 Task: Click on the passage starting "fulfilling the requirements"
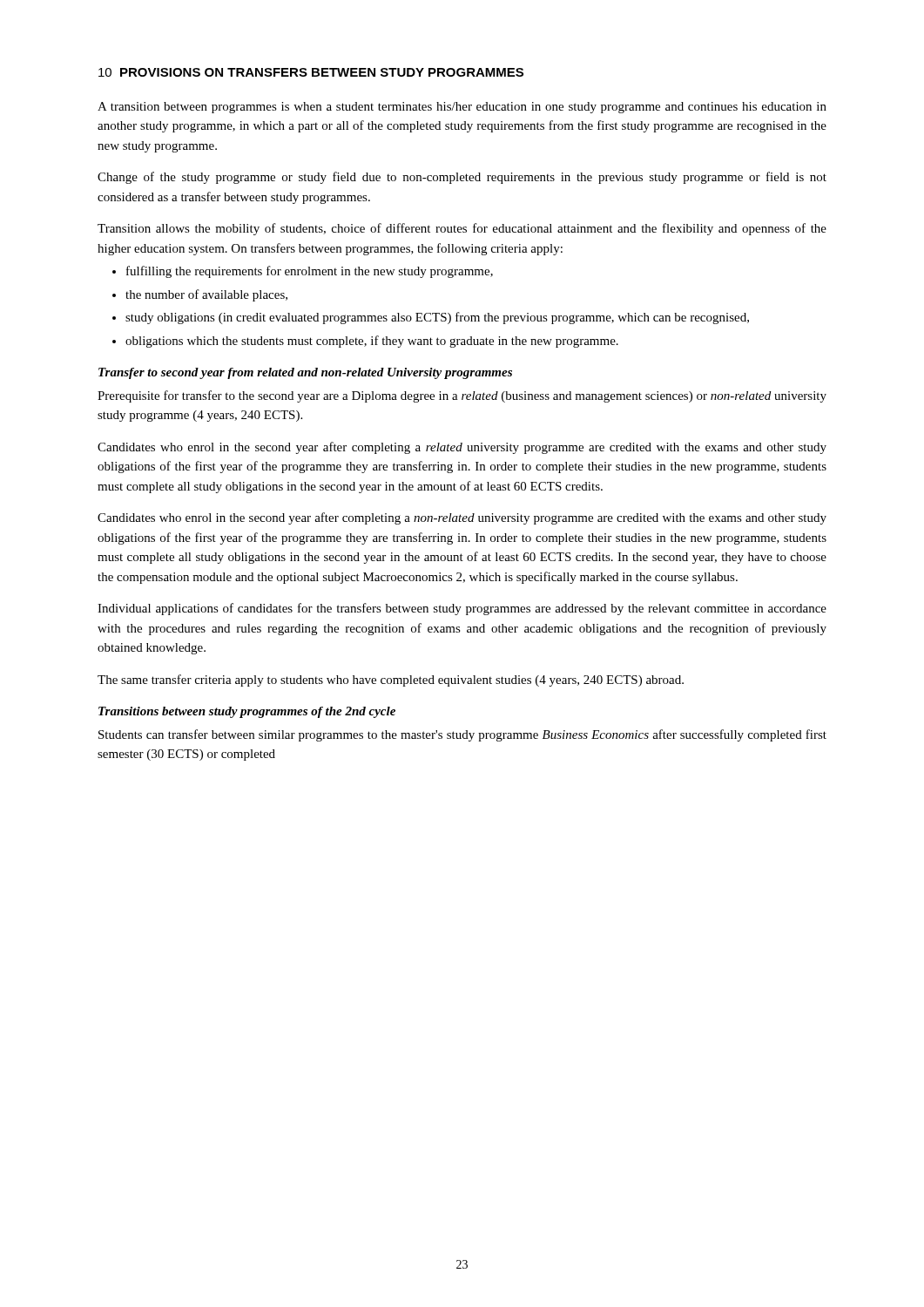click(x=309, y=271)
